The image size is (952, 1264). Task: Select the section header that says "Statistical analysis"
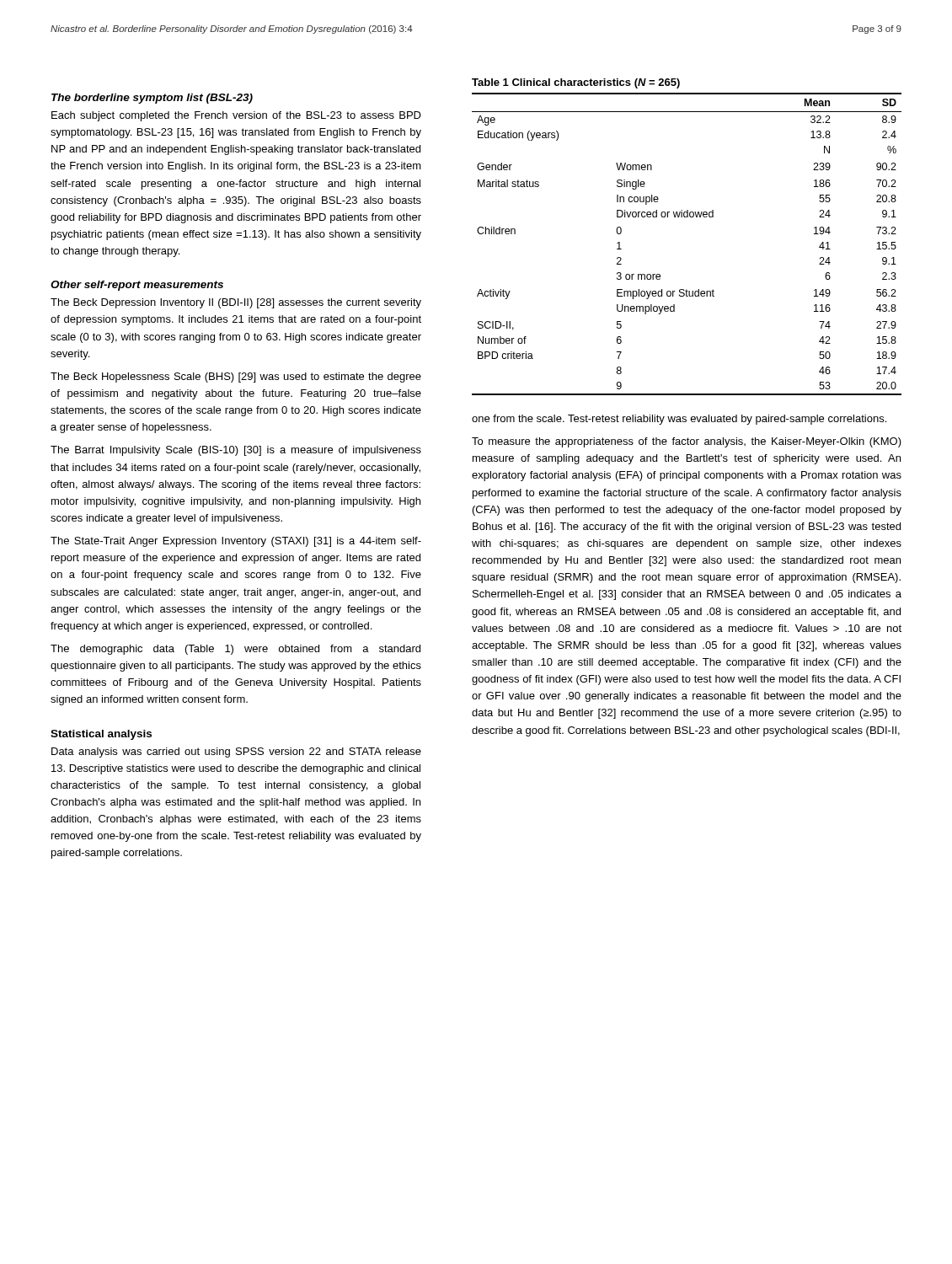pyautogui.click(x=101, y=733)
